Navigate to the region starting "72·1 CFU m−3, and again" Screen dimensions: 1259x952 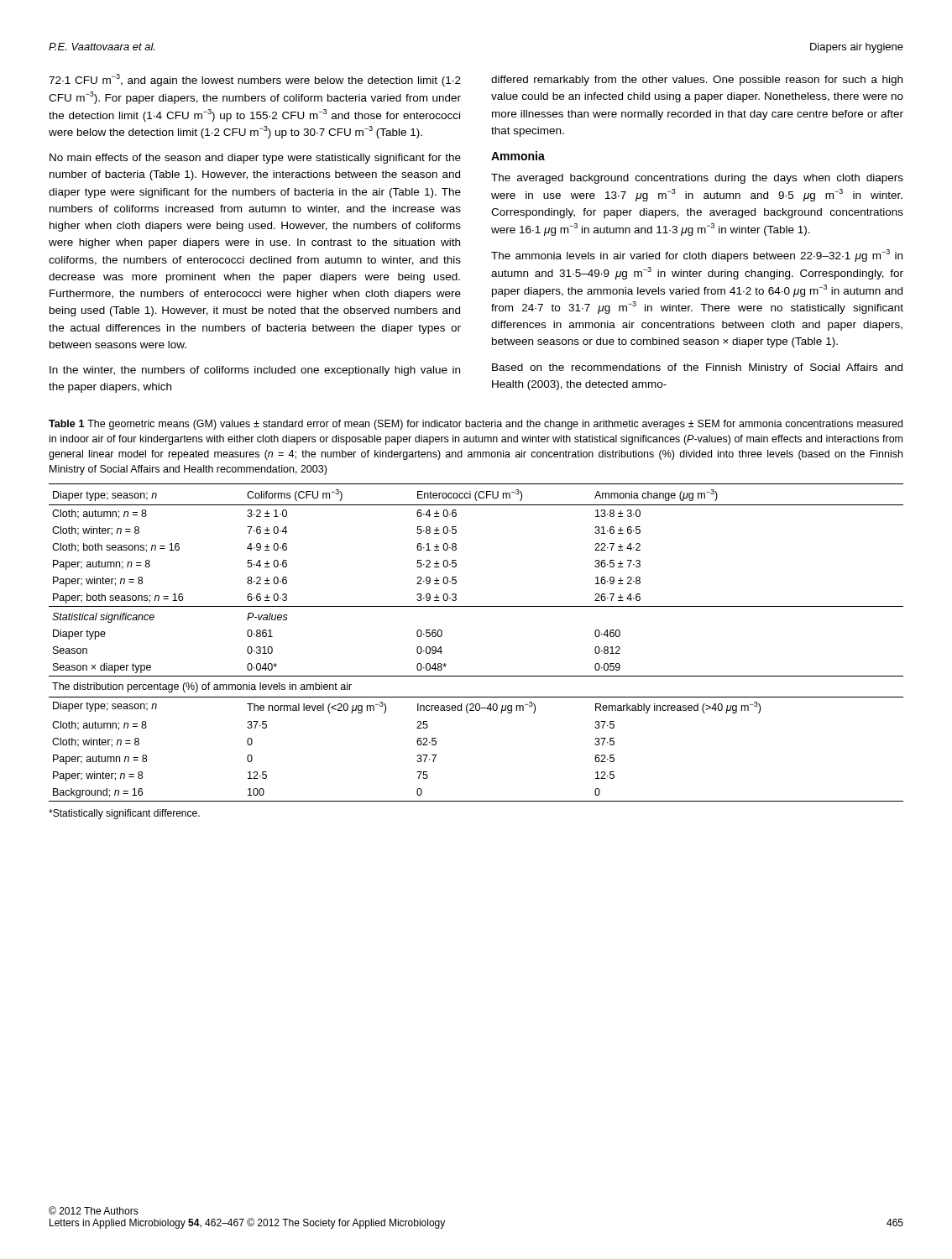[x=255, y=234]
